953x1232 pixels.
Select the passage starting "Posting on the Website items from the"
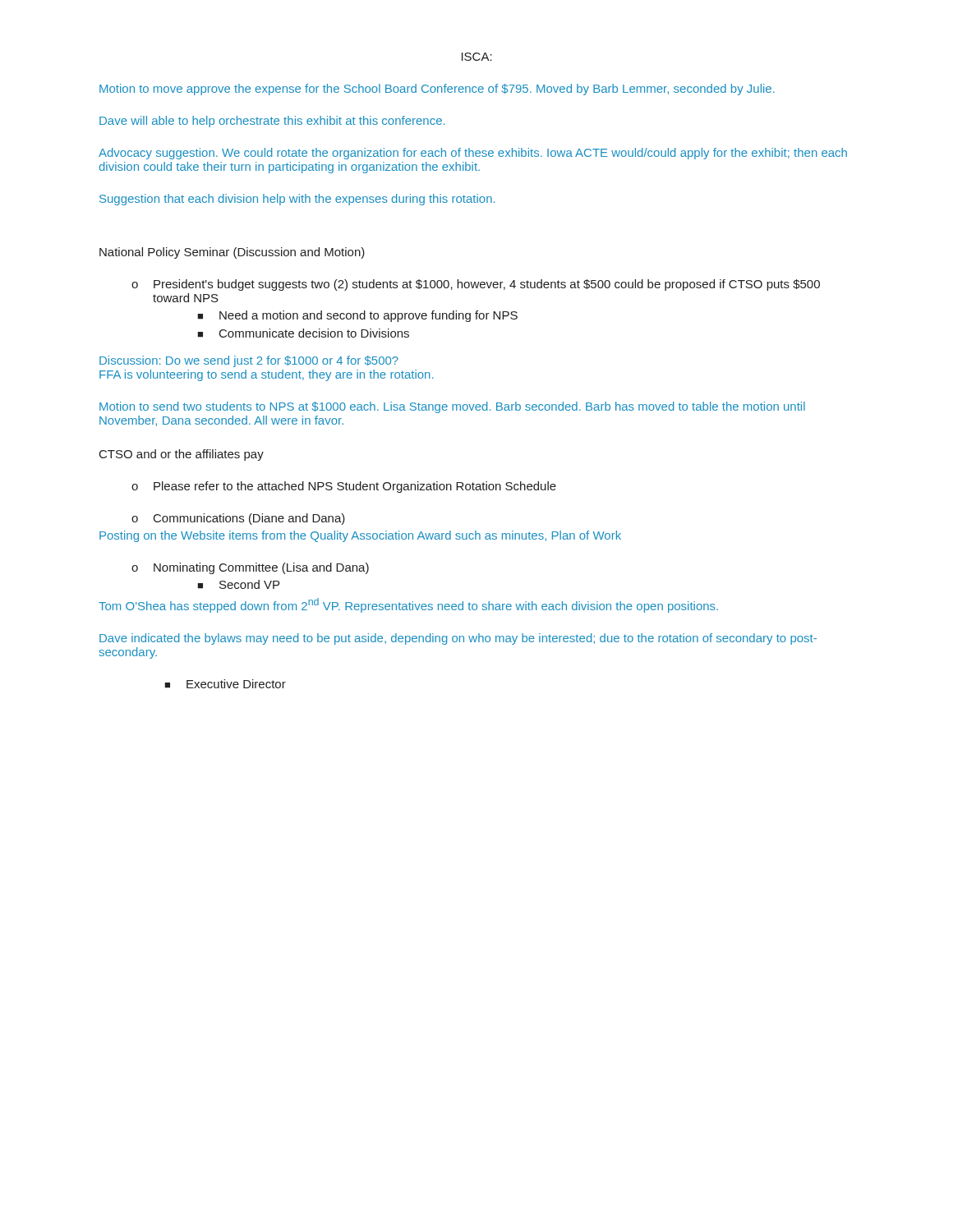360,535
